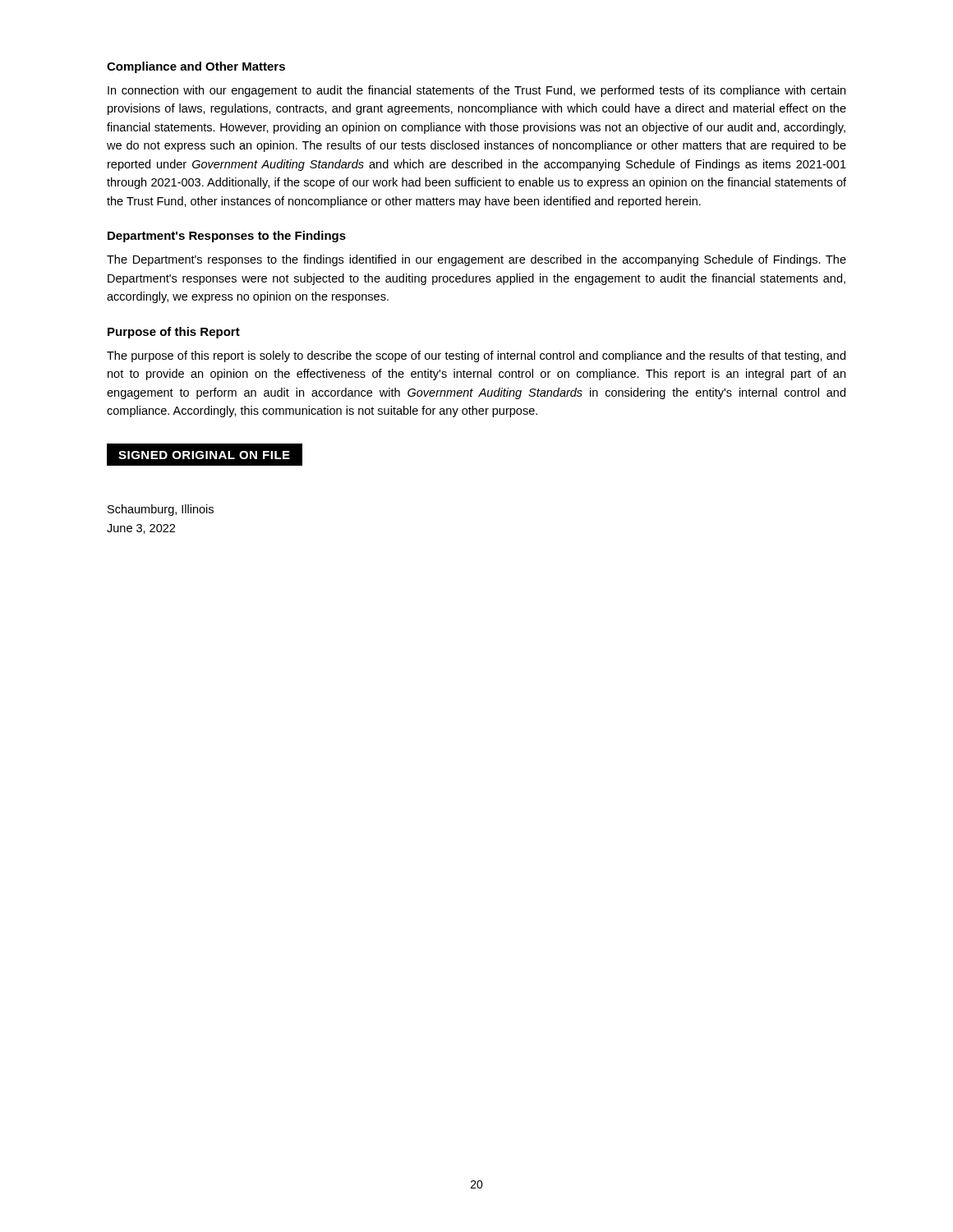Locate the text block that reads "In connection with our"
The height and width of the screenshot is (1232, 953).
tap(476, 146)
